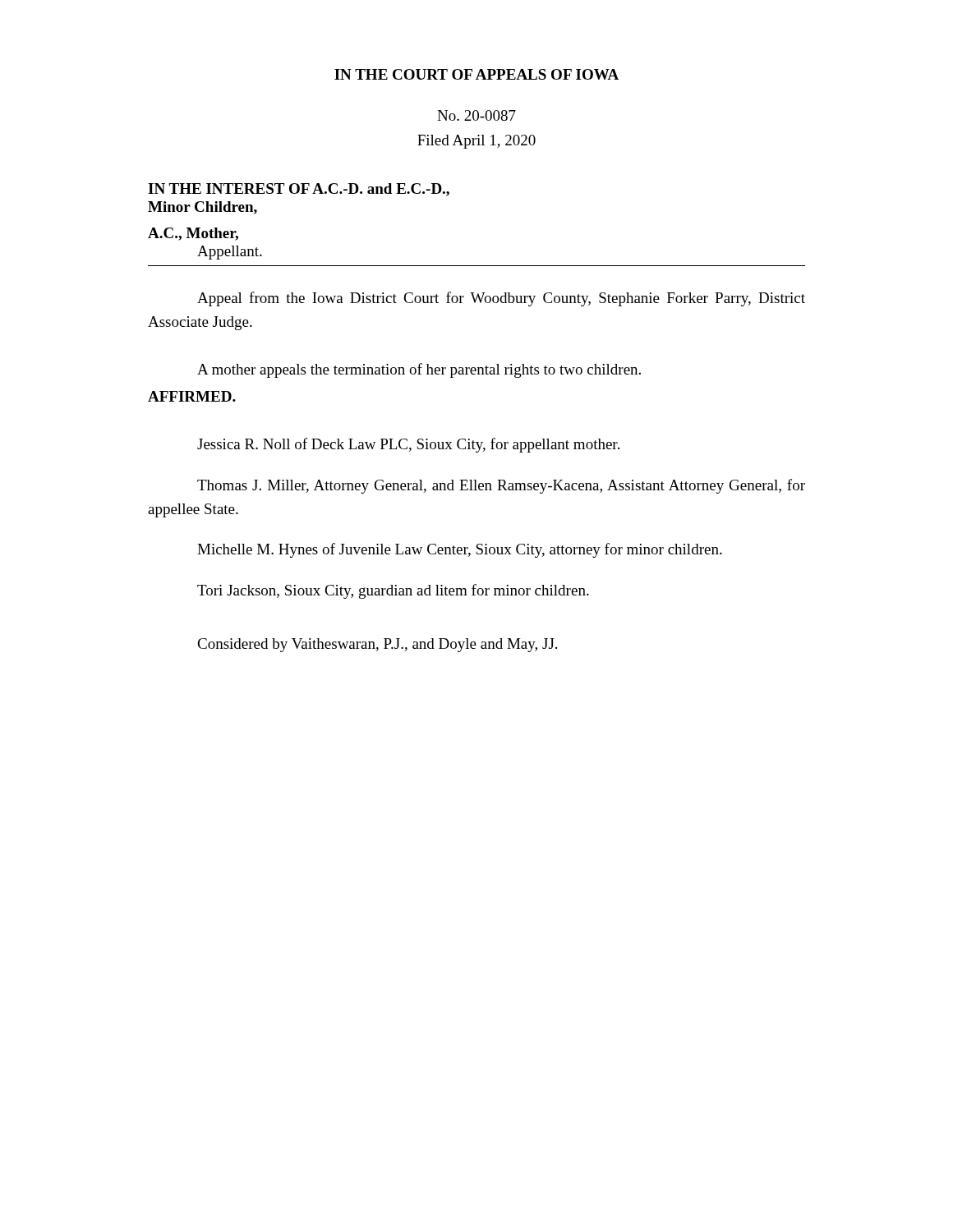This screenshot has height=1232, width=953.
Task: Locate the region starting "IN THE INTEREST OF A.C.-D. and E.C.-D.,"
Action: (x=299, y=197)
